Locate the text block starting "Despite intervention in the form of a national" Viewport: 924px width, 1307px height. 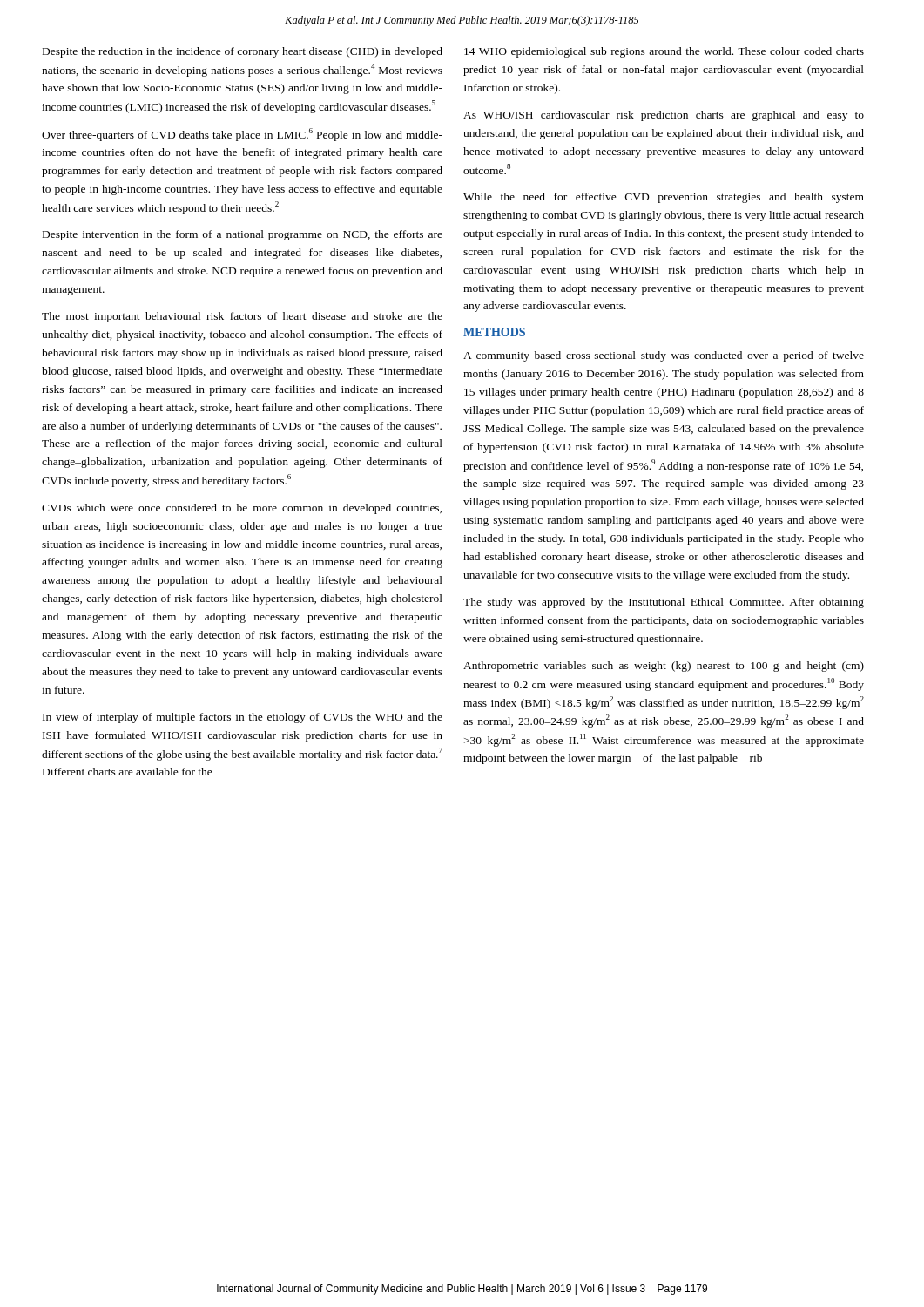tap(242, 262)
